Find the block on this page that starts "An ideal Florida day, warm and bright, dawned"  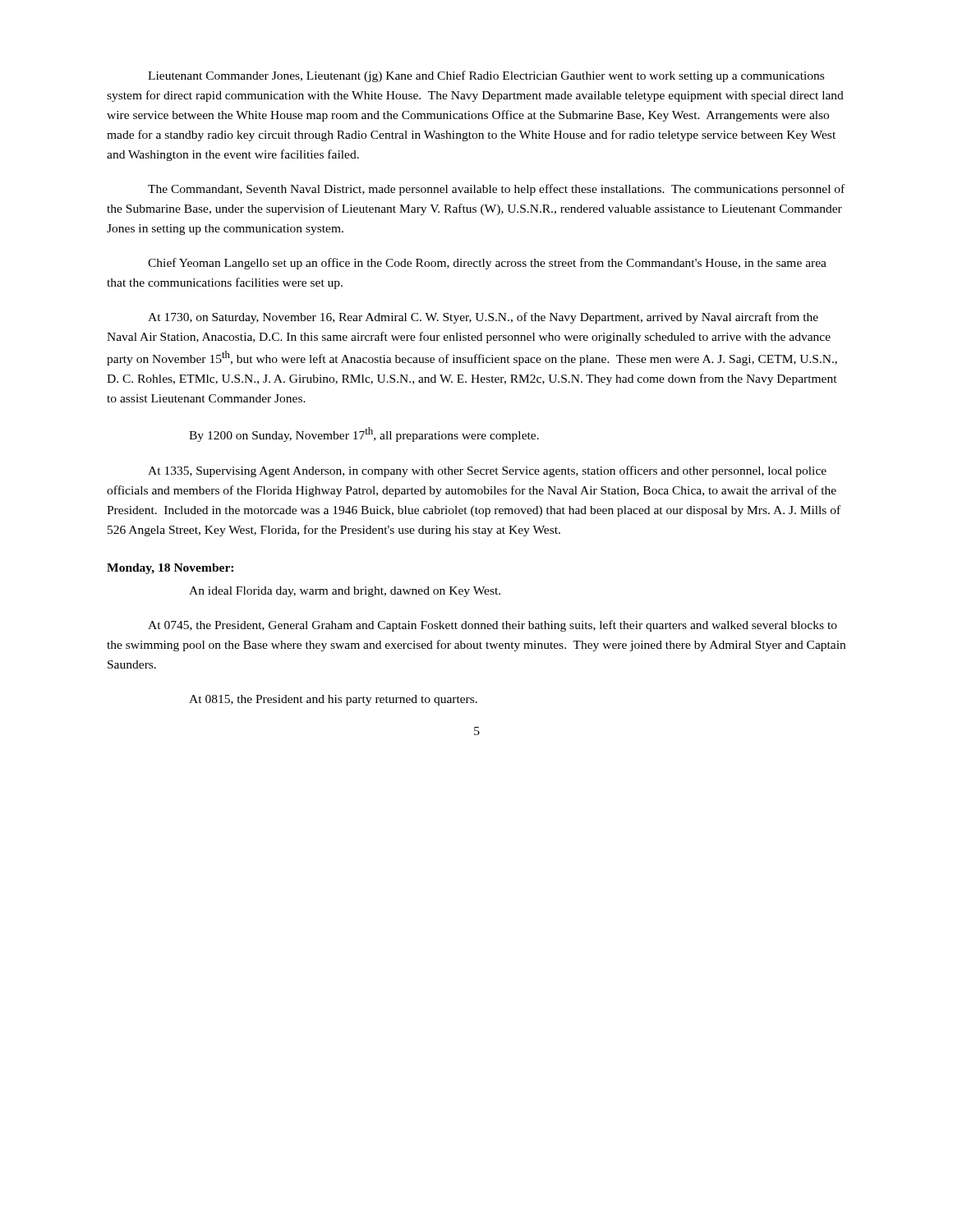345,590
